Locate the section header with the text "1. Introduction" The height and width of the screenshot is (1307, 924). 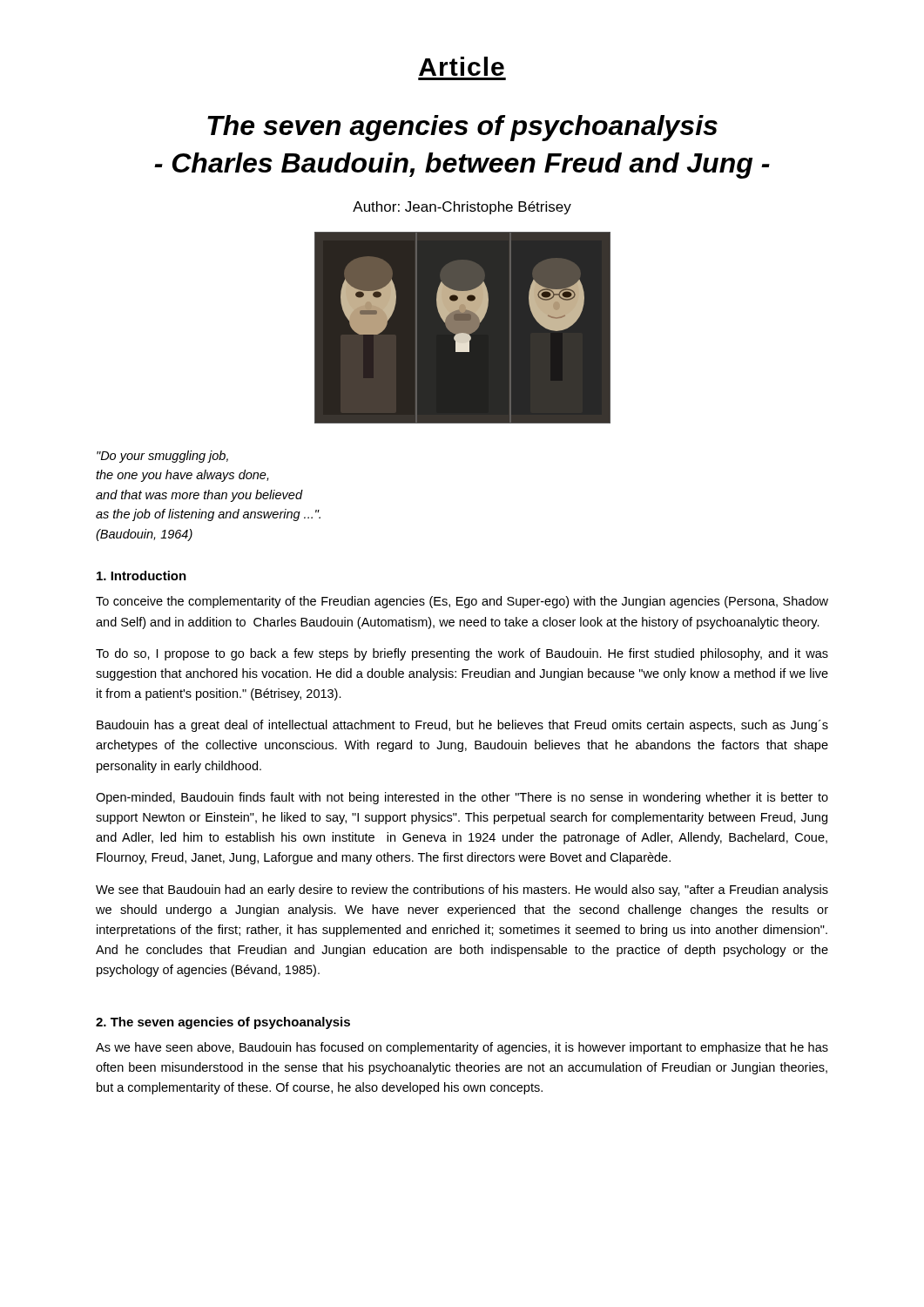point(141,576)
